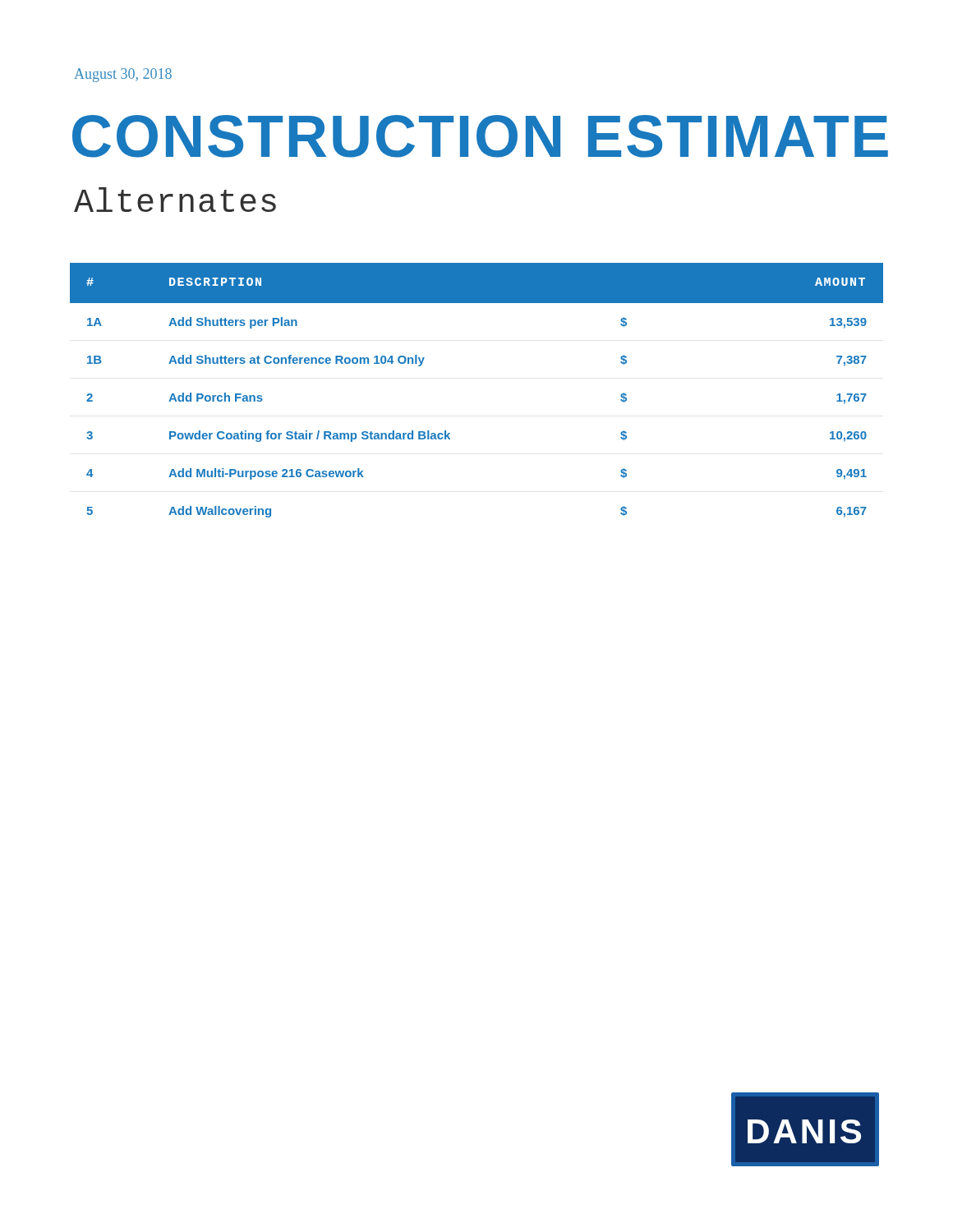Find "CONSTRUCTION ESTIMATE" on this page
The image size is (953, 1232).
(481, 136)
